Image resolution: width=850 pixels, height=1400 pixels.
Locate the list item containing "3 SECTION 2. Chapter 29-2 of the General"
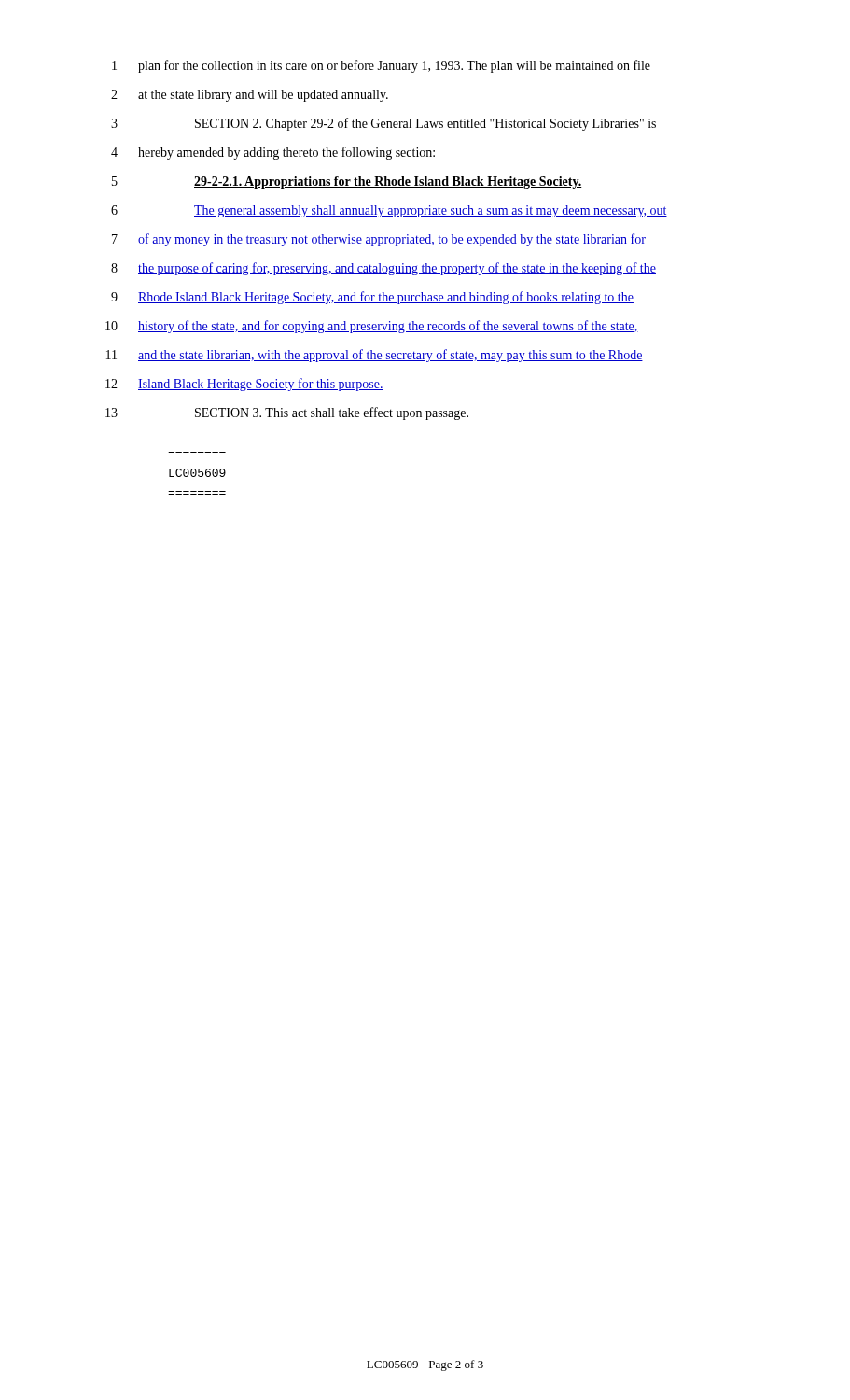[x=434, y=124]
